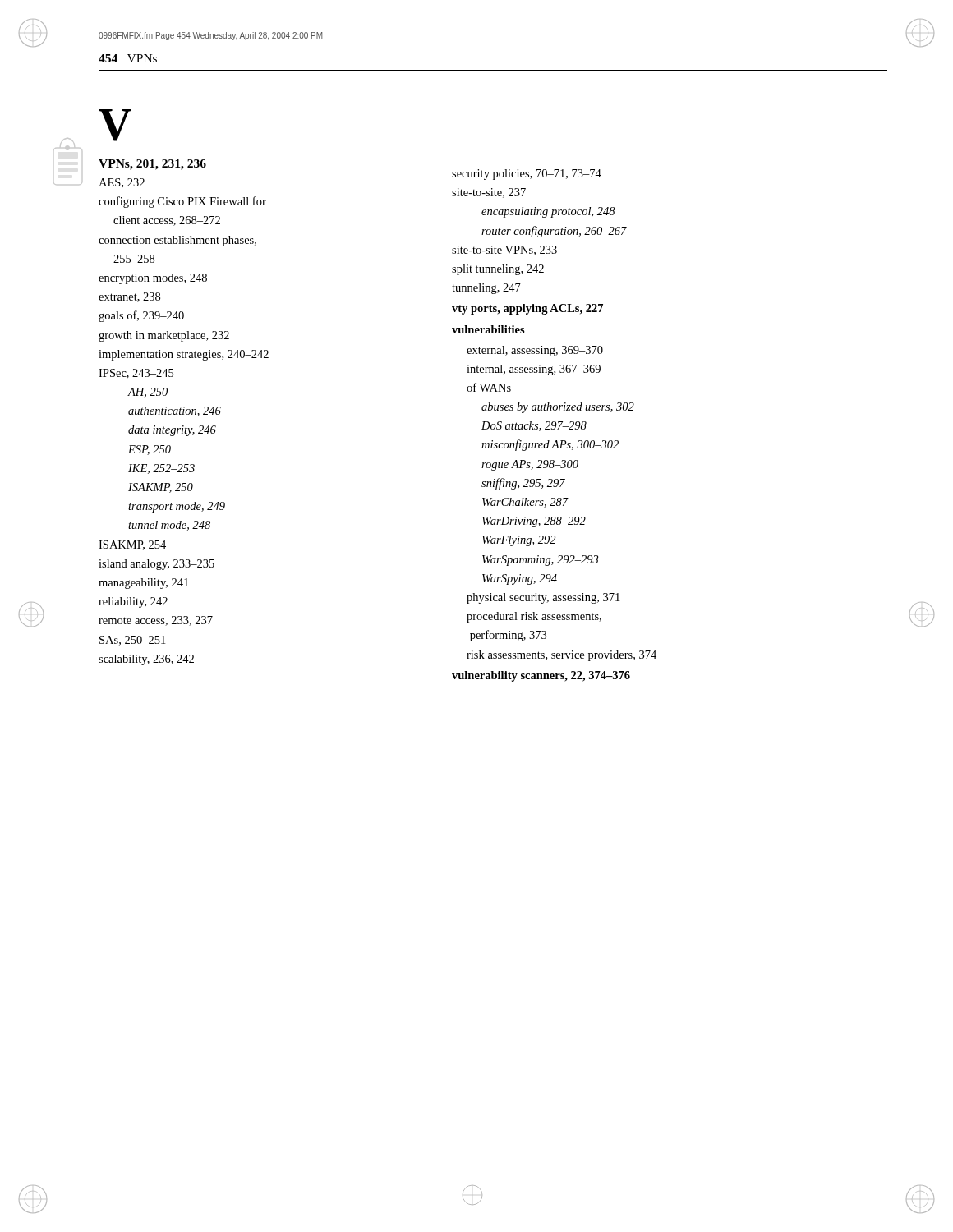Click where it says "misconfigured APs, 300–302"
The height and width of the screenshot is (1232, 953).
(x=550, y=445)
